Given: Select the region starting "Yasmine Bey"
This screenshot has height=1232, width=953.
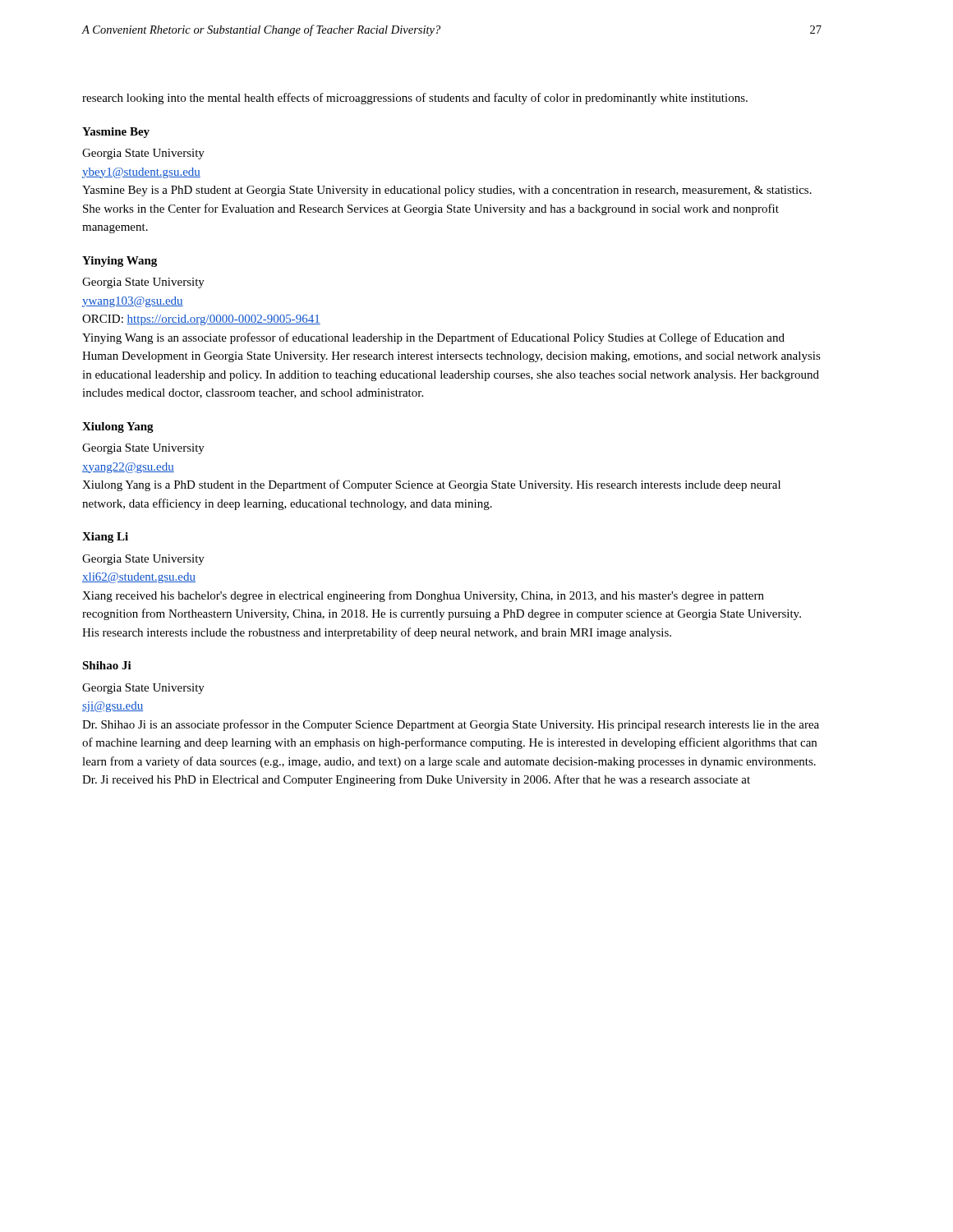Looking at the screenshot, I should [116, 133].
